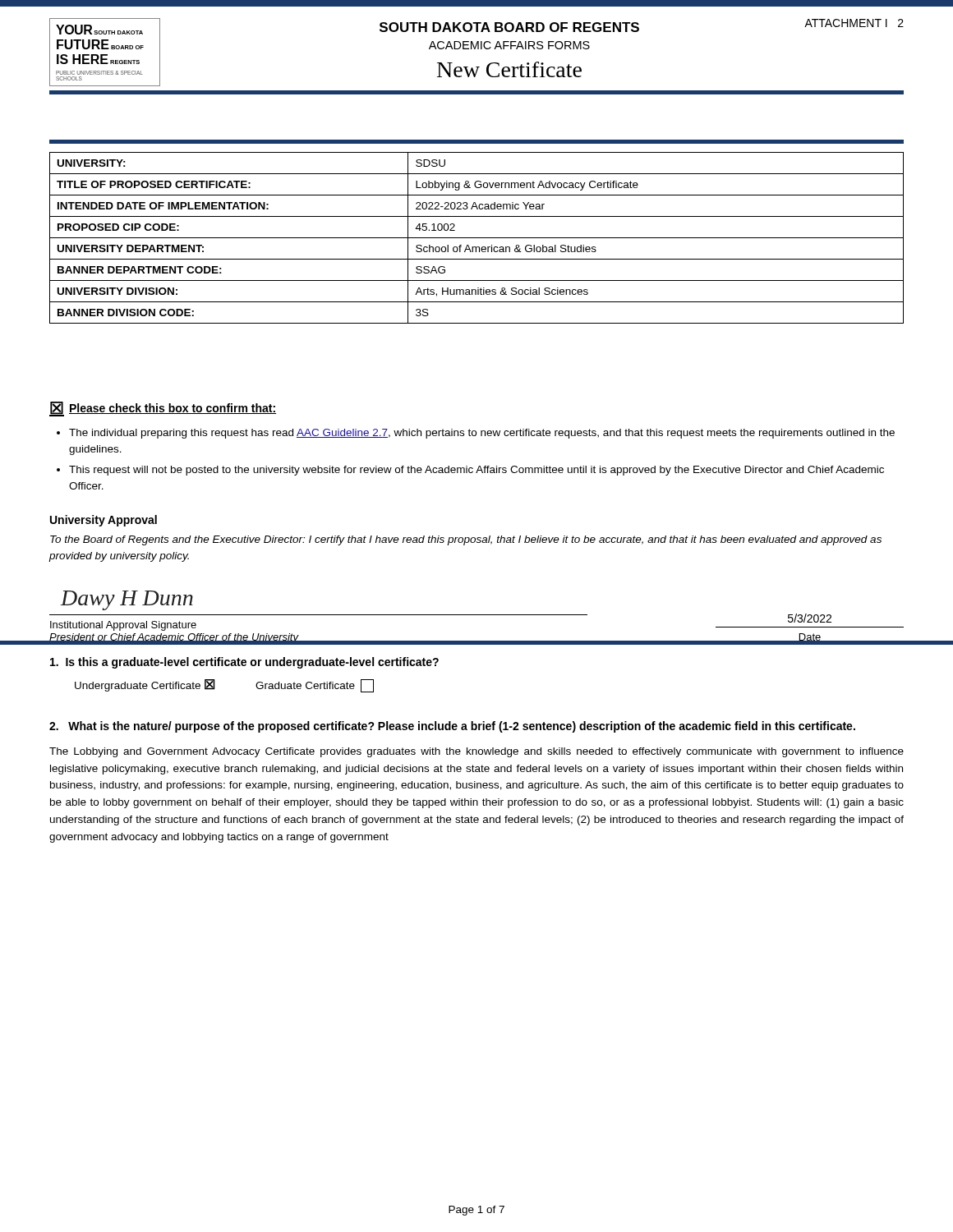Navigate to the region starting "Is this a graduate-level certificate or"
This screenshot has height=1232, width=953.
coord(244,662)
